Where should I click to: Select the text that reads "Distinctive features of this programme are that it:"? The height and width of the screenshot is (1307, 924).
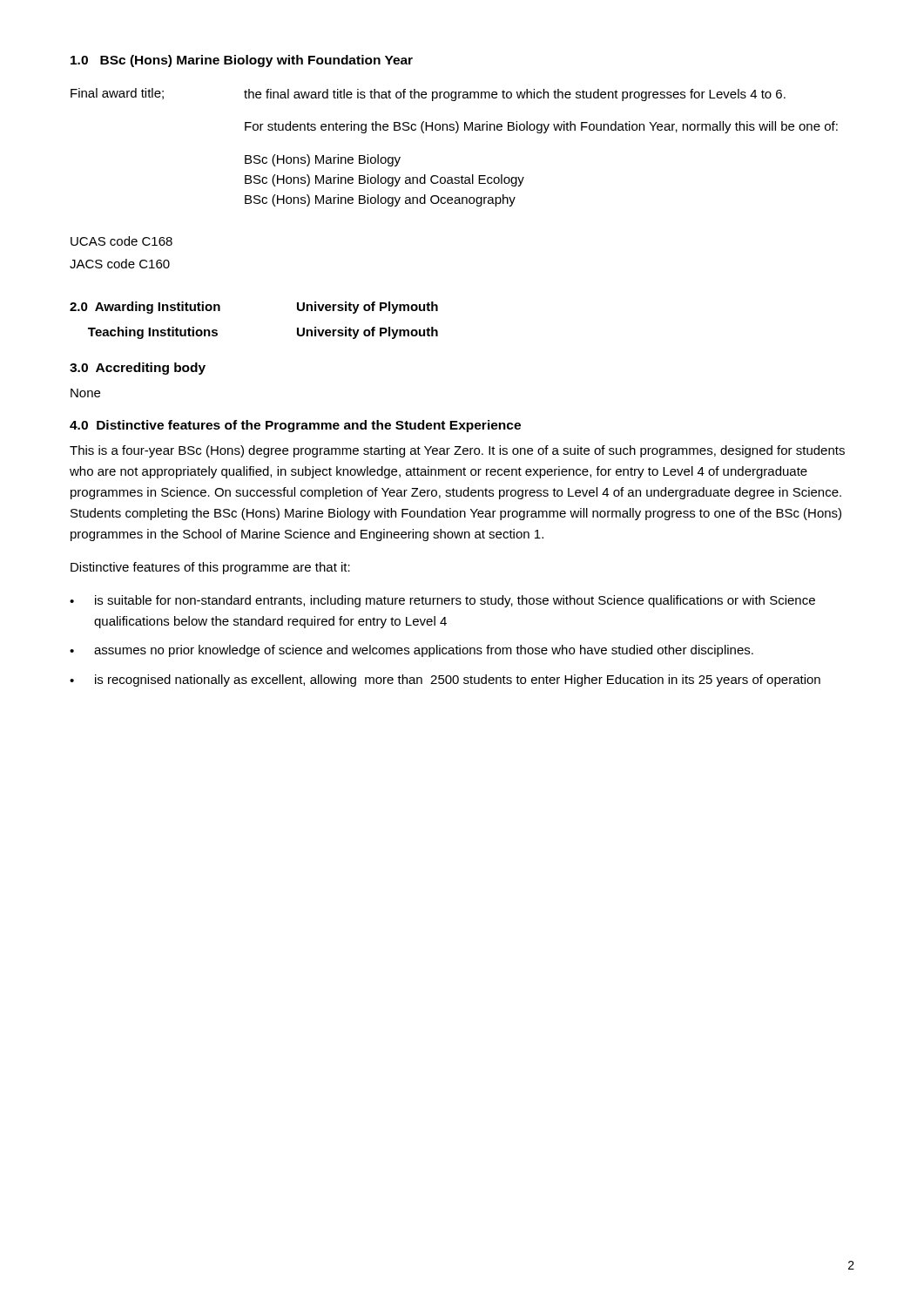coord(210,567)
